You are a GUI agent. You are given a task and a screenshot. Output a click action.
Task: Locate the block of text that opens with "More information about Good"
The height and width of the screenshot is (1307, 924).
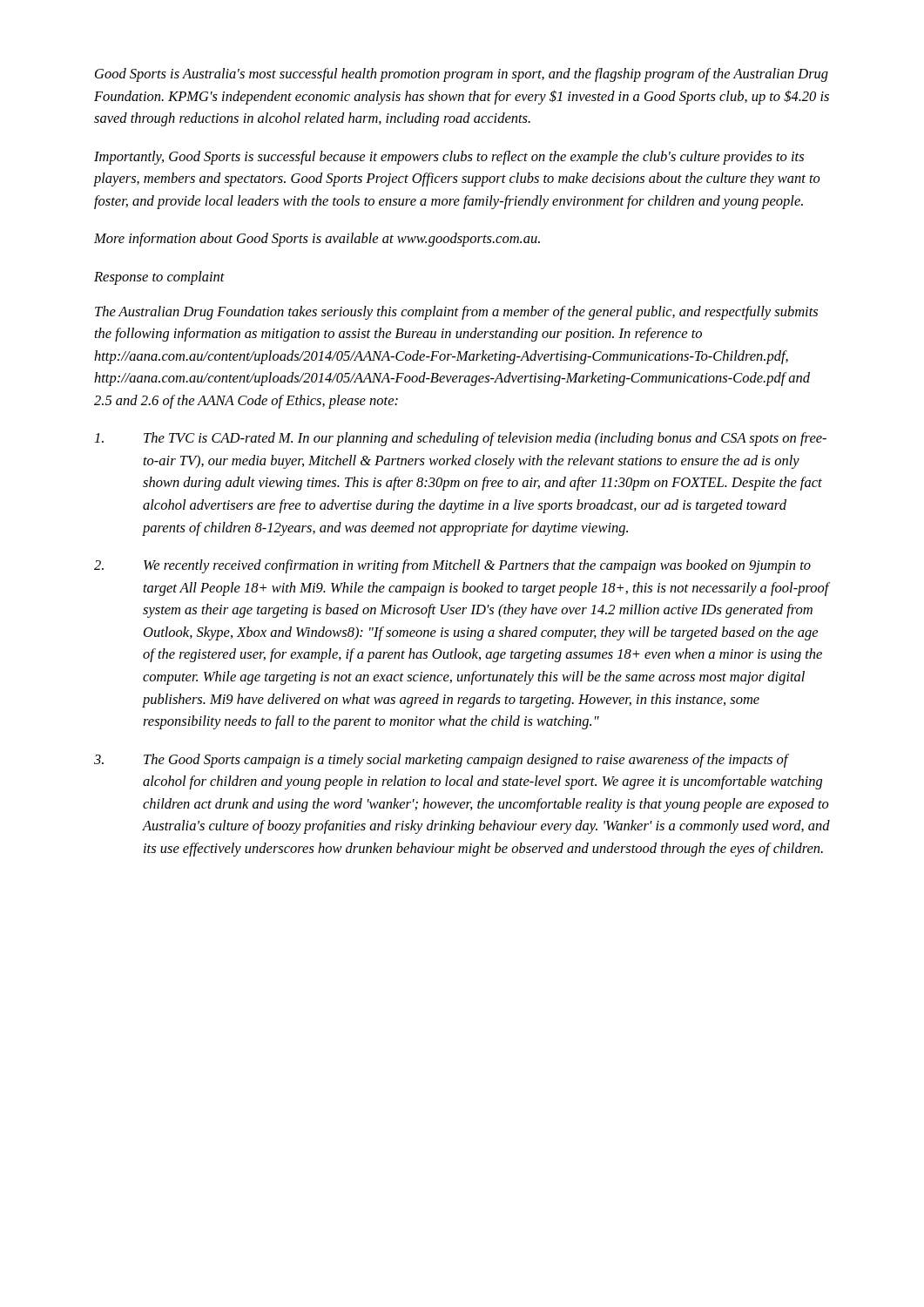point(318,239)
